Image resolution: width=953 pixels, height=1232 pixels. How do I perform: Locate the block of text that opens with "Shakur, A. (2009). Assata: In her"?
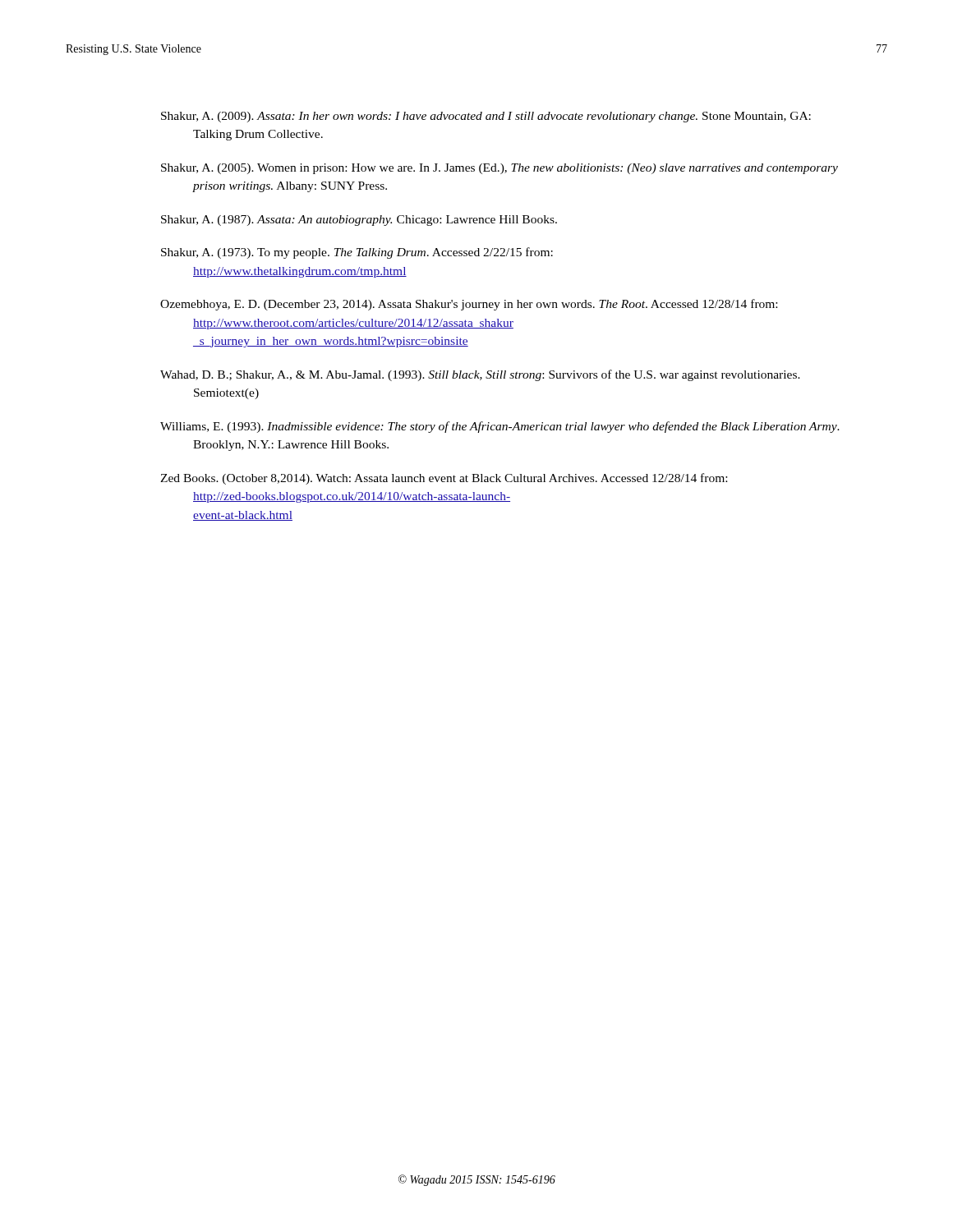point(486,125)
